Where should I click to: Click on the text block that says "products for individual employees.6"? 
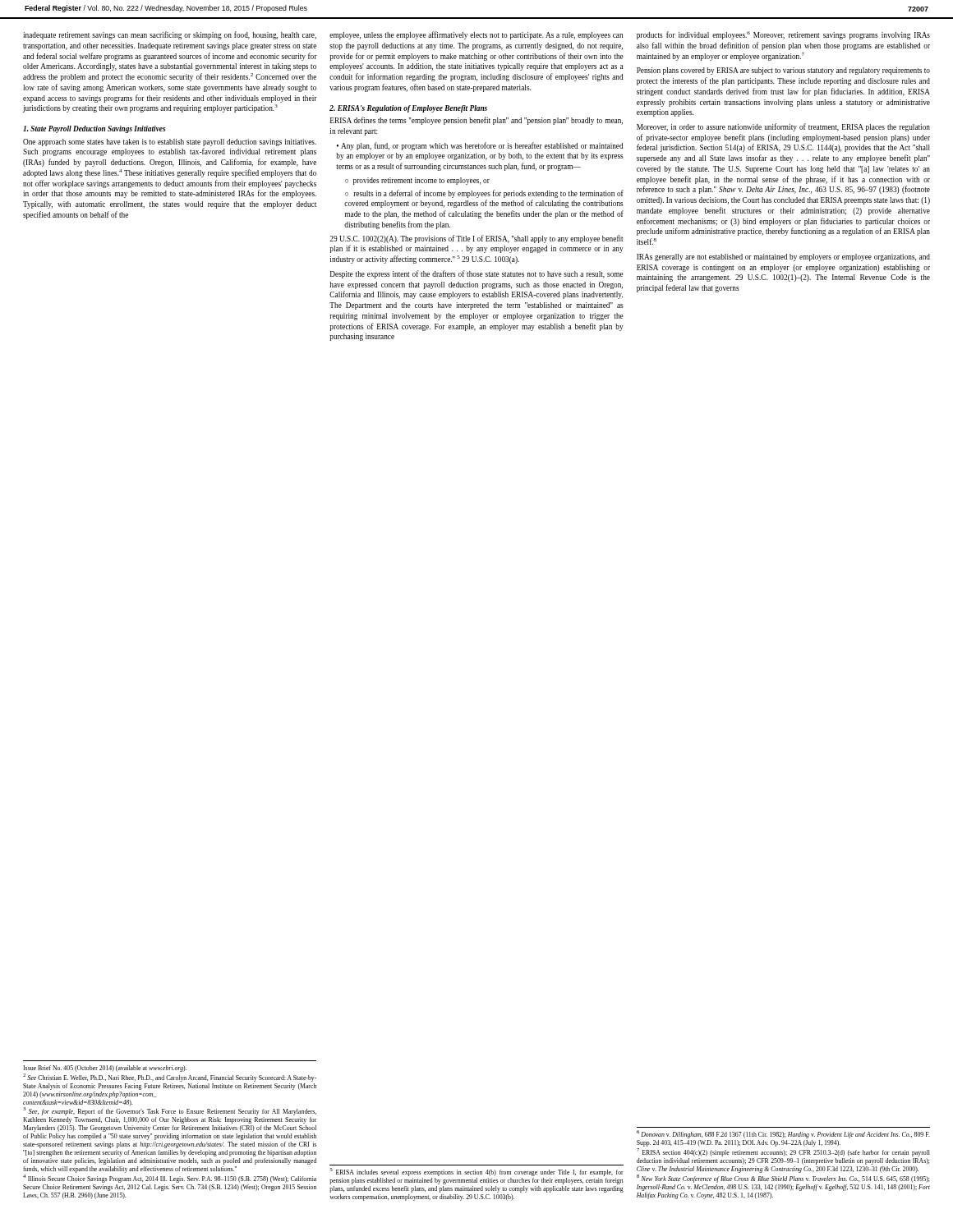(783, 162)
